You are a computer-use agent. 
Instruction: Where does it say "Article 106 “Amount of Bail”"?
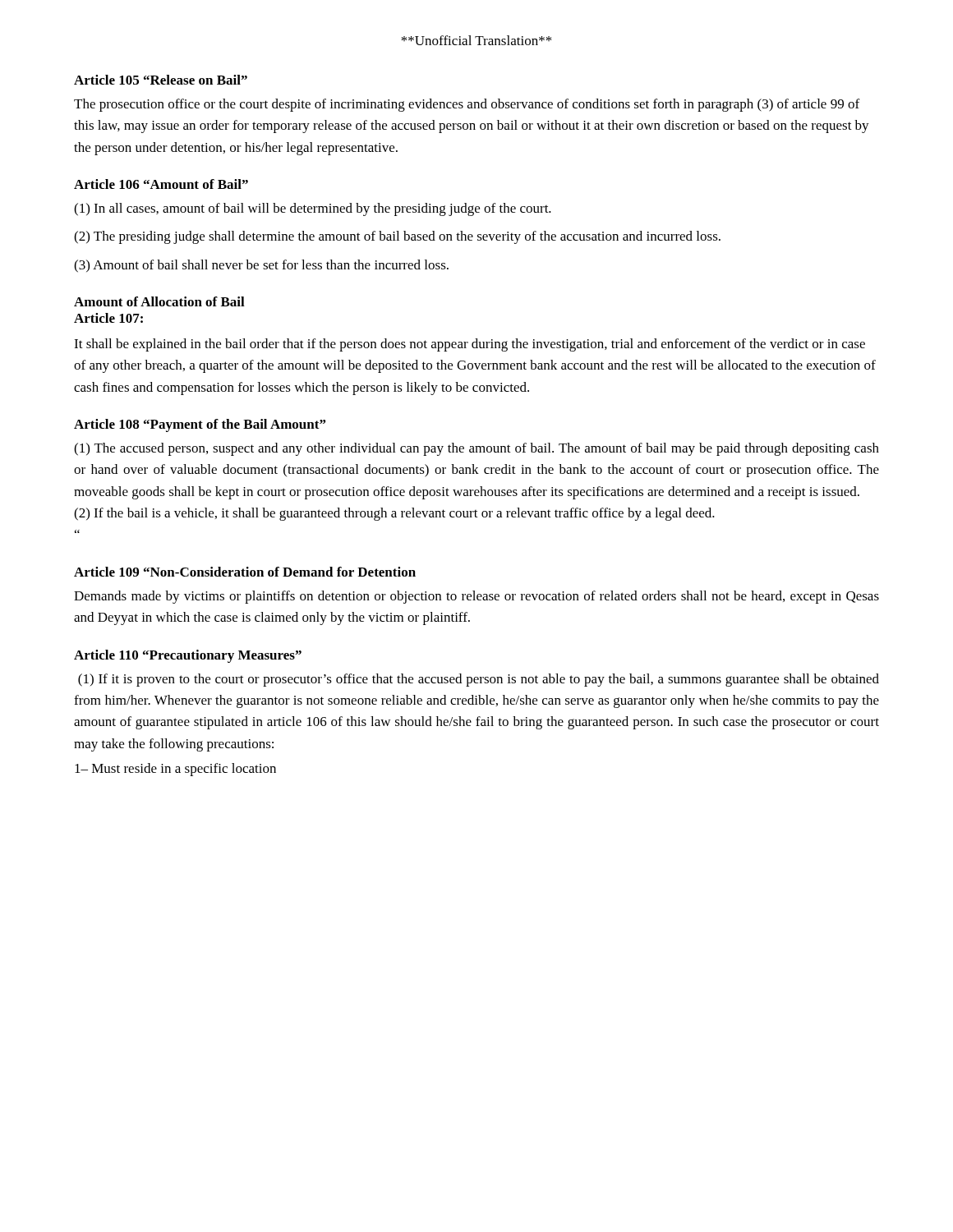(161, 184)
